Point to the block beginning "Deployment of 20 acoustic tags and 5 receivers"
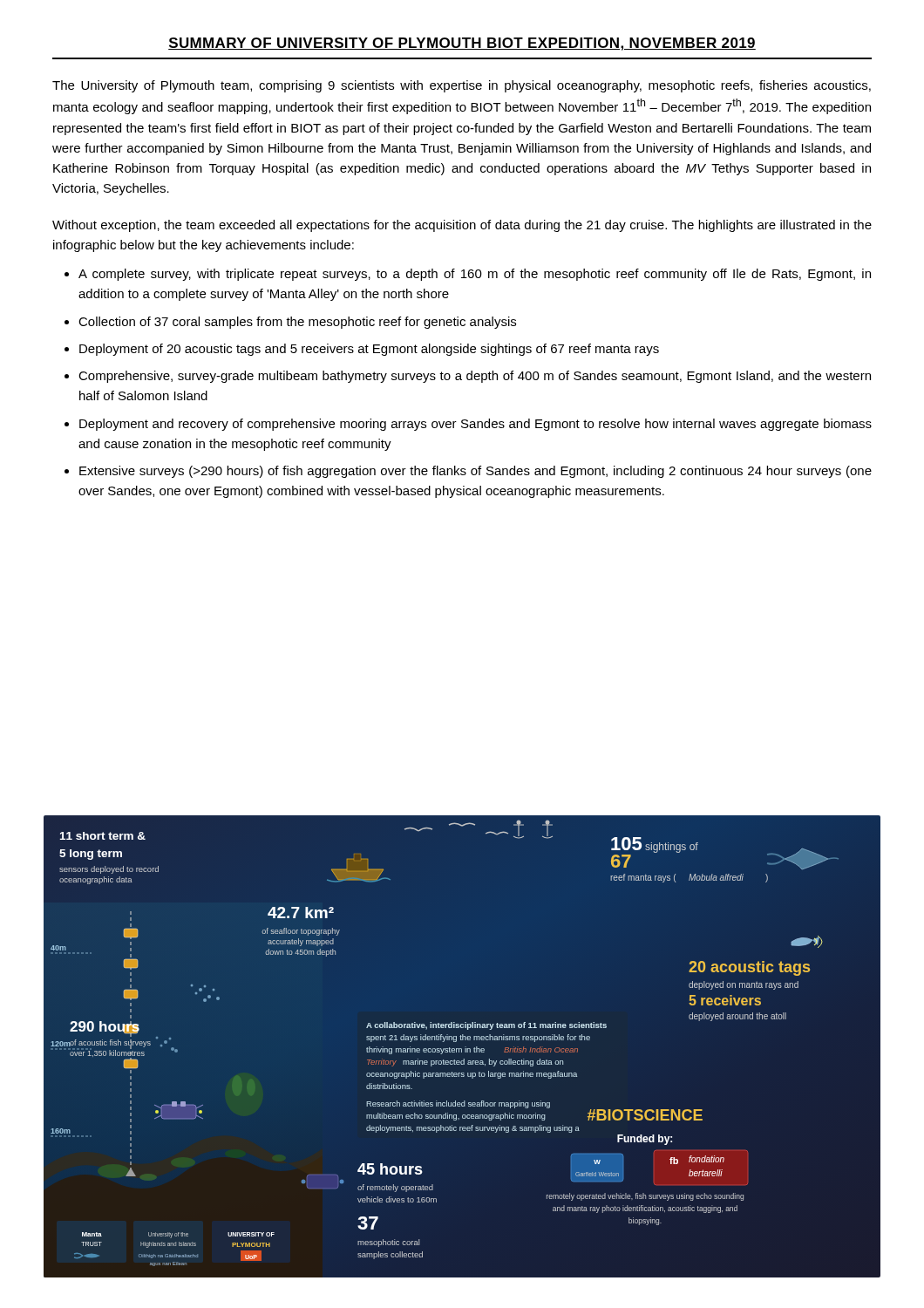 coord(369,348)
